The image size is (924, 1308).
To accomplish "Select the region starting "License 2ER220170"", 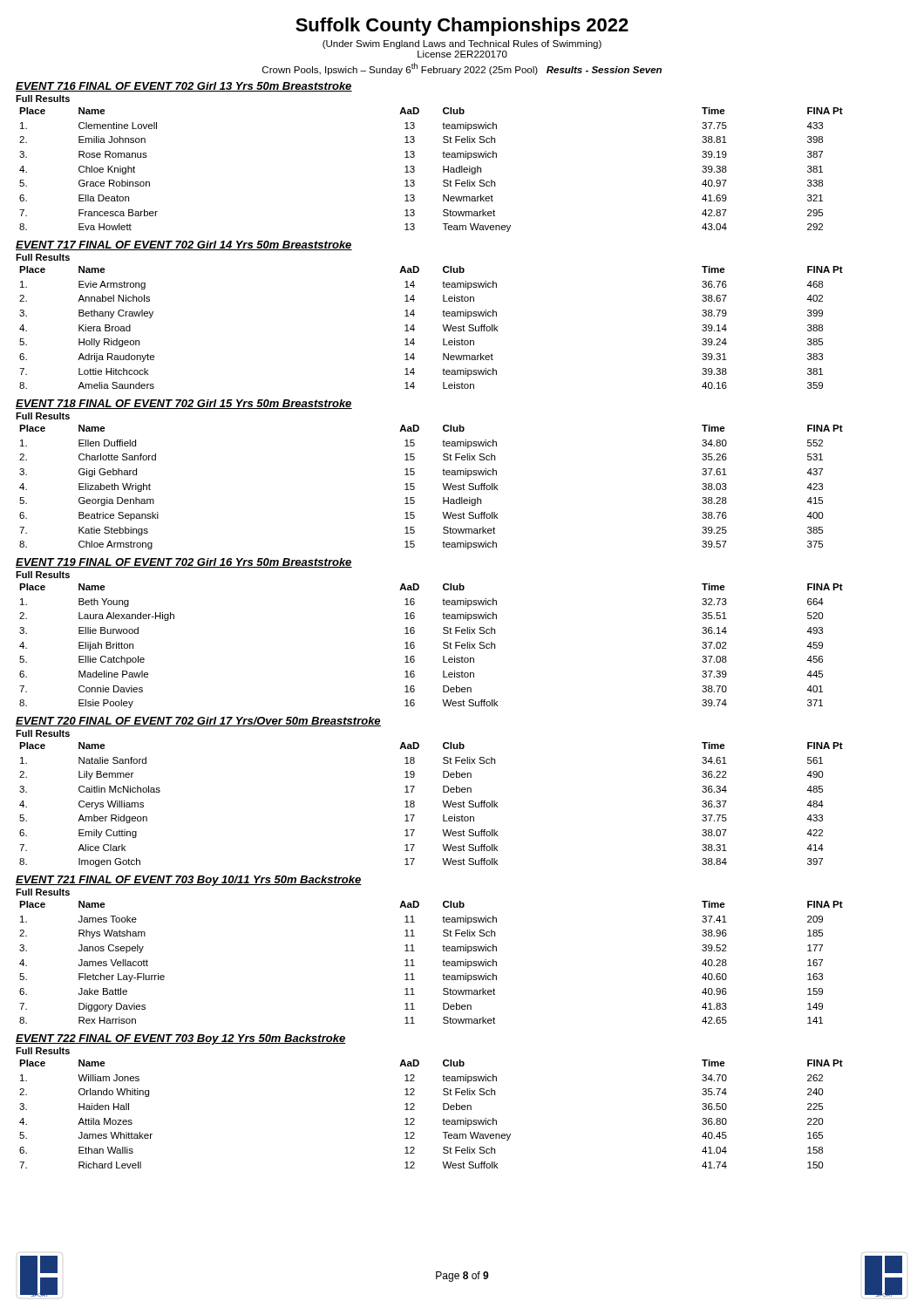I will (x=462, y=54).
